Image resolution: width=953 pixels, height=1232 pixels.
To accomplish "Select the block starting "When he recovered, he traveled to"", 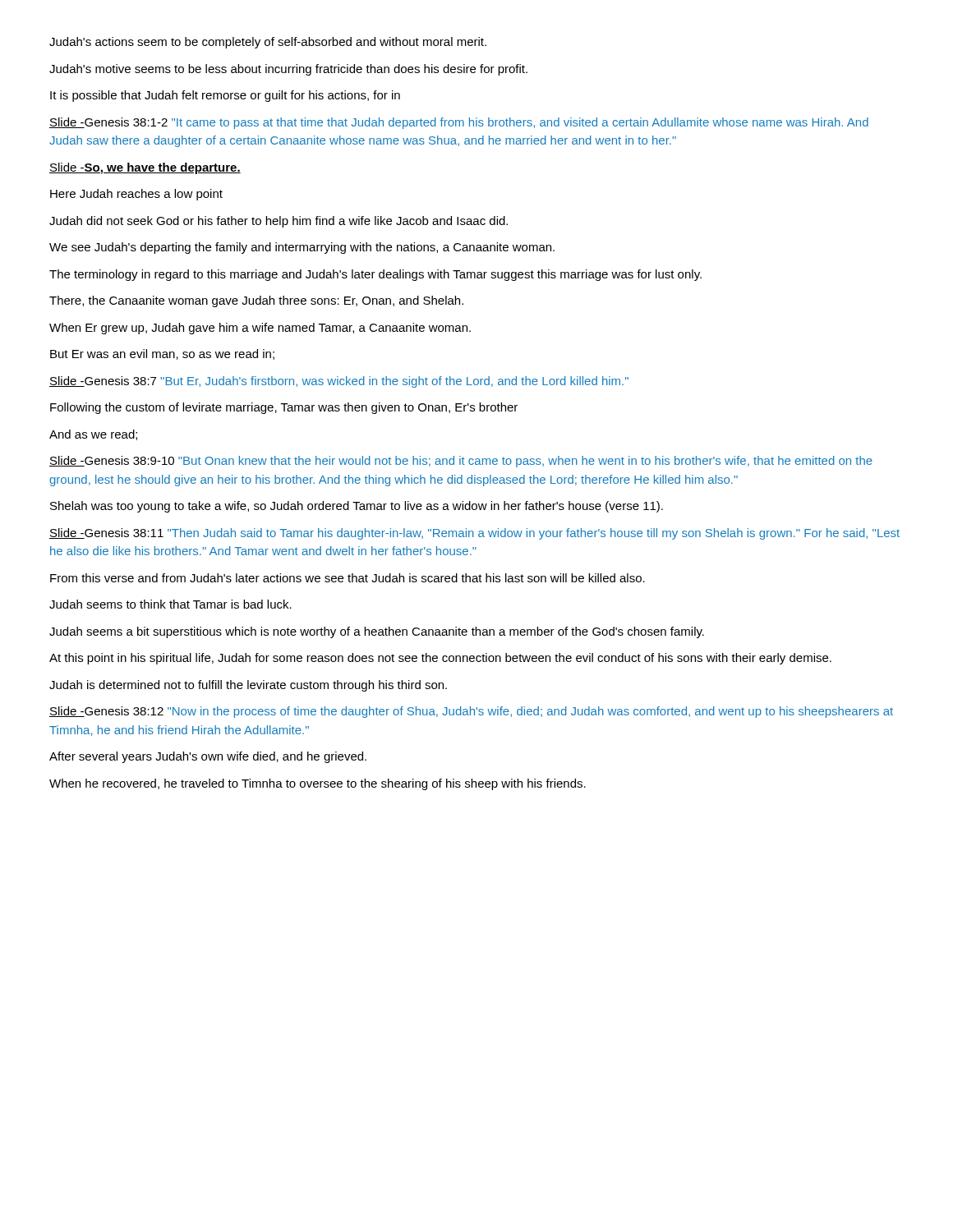I will 318,783.
